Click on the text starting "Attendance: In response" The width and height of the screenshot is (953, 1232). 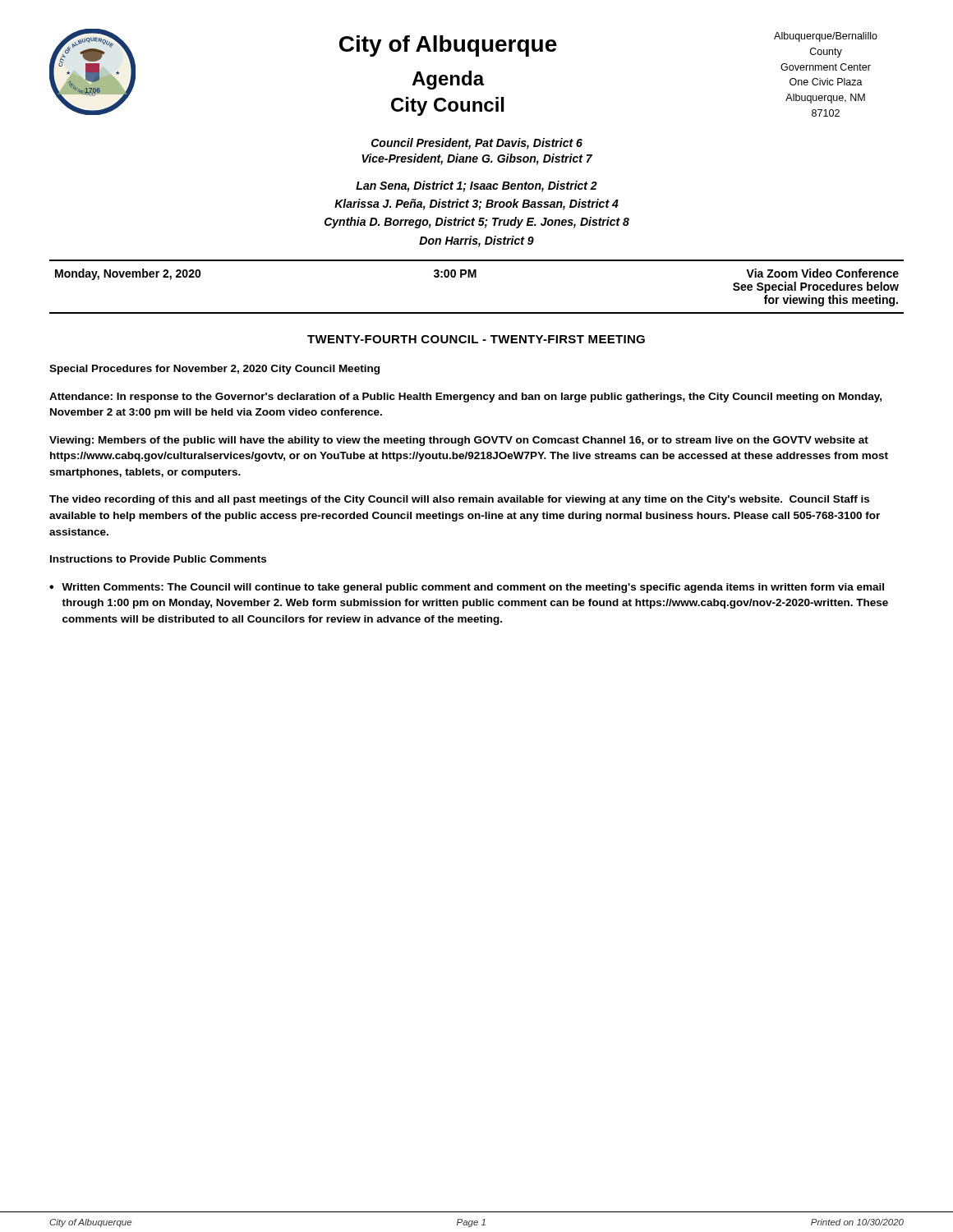(x=466, y=404)
